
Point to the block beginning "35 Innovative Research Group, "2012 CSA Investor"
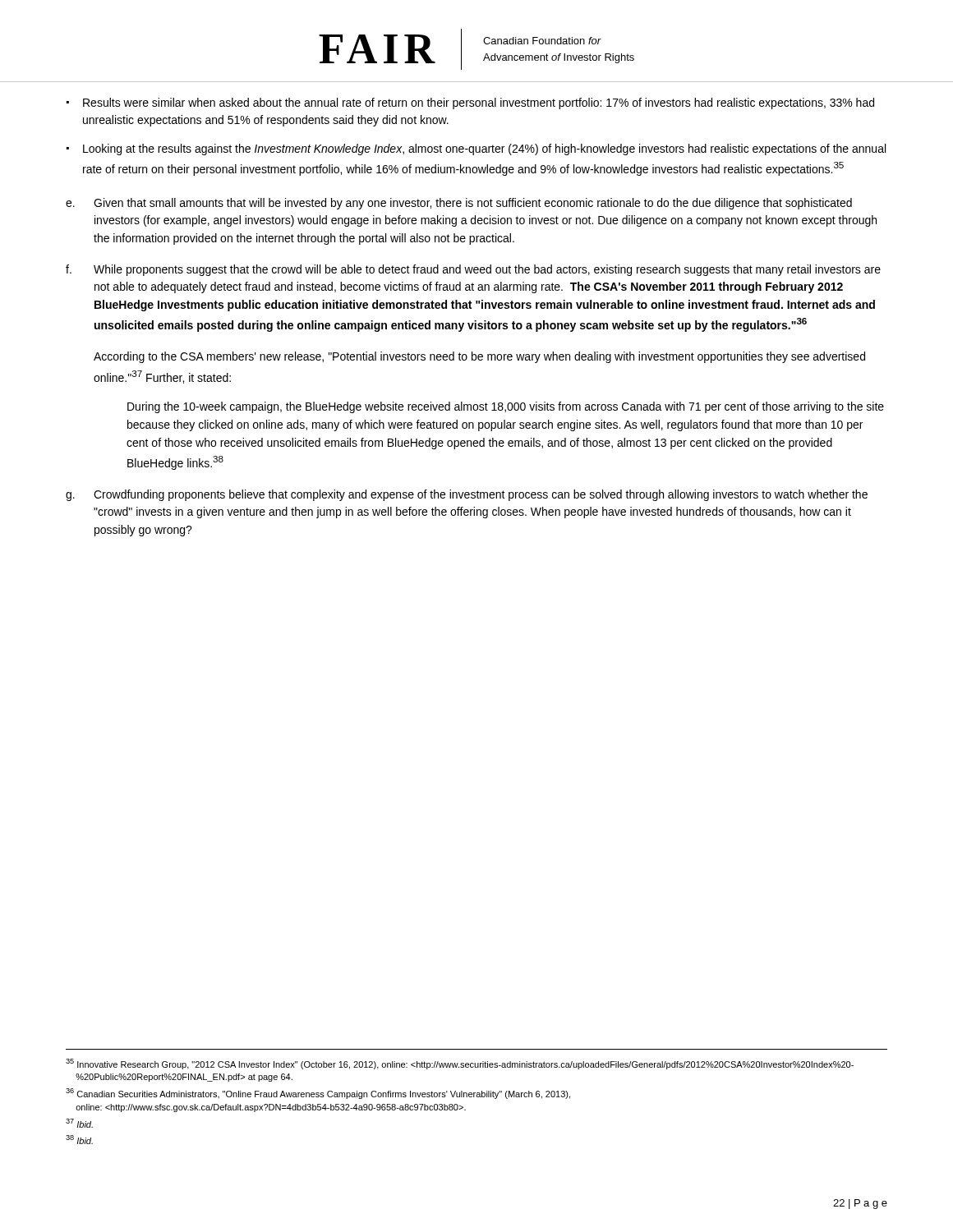460,1069
